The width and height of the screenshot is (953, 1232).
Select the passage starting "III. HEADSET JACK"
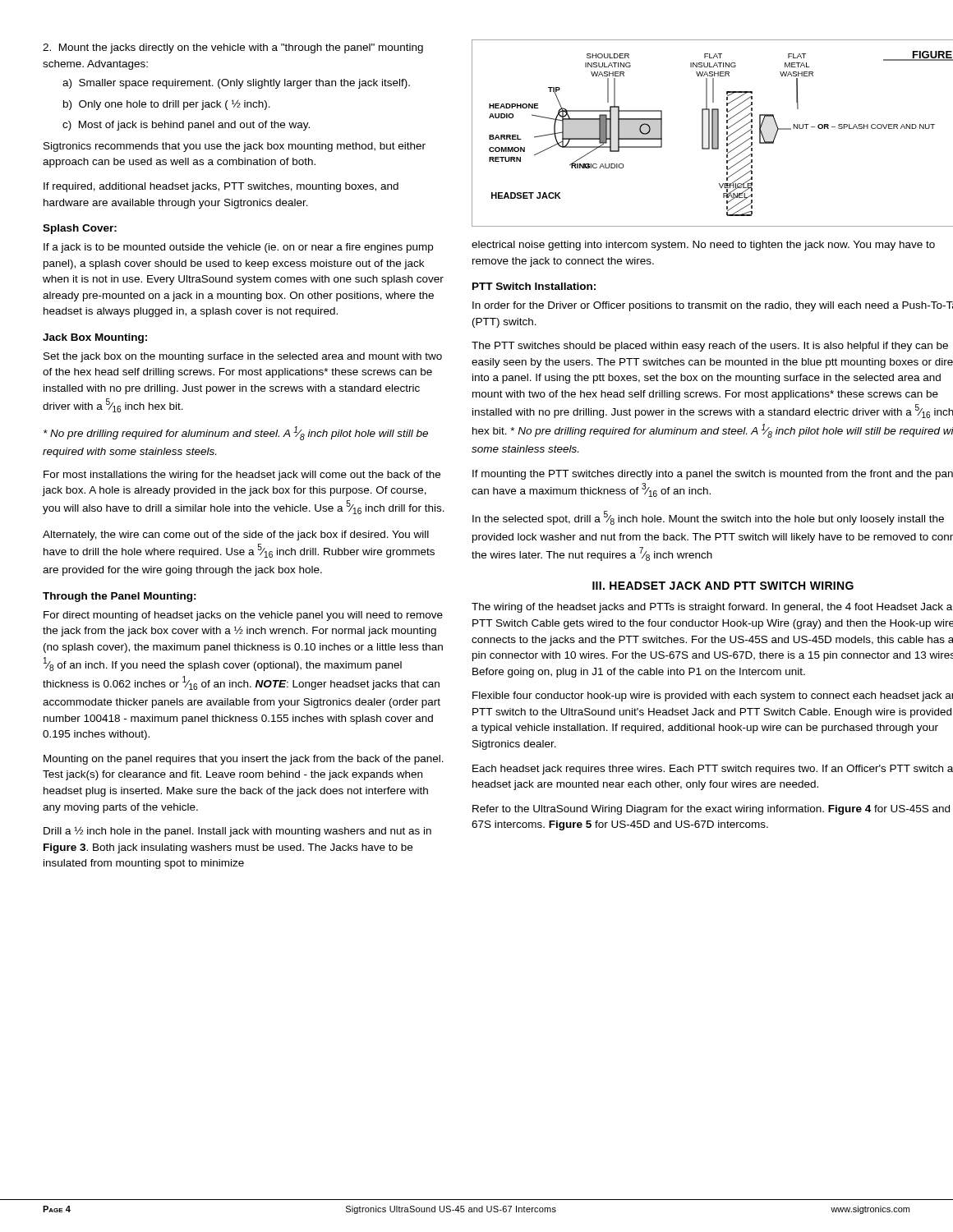click(723, 586)
